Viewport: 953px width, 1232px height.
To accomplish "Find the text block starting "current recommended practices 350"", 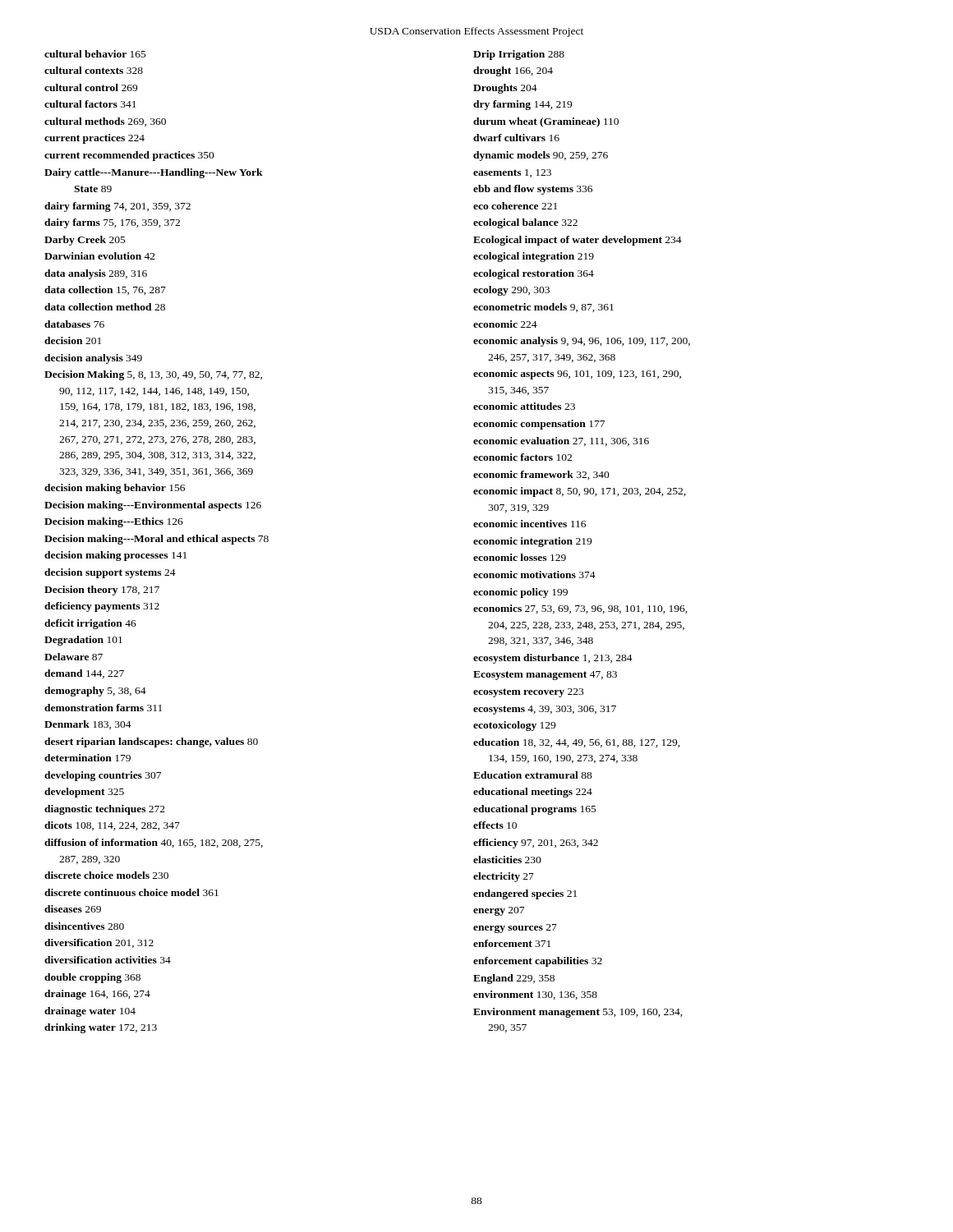I will point(129,155).
